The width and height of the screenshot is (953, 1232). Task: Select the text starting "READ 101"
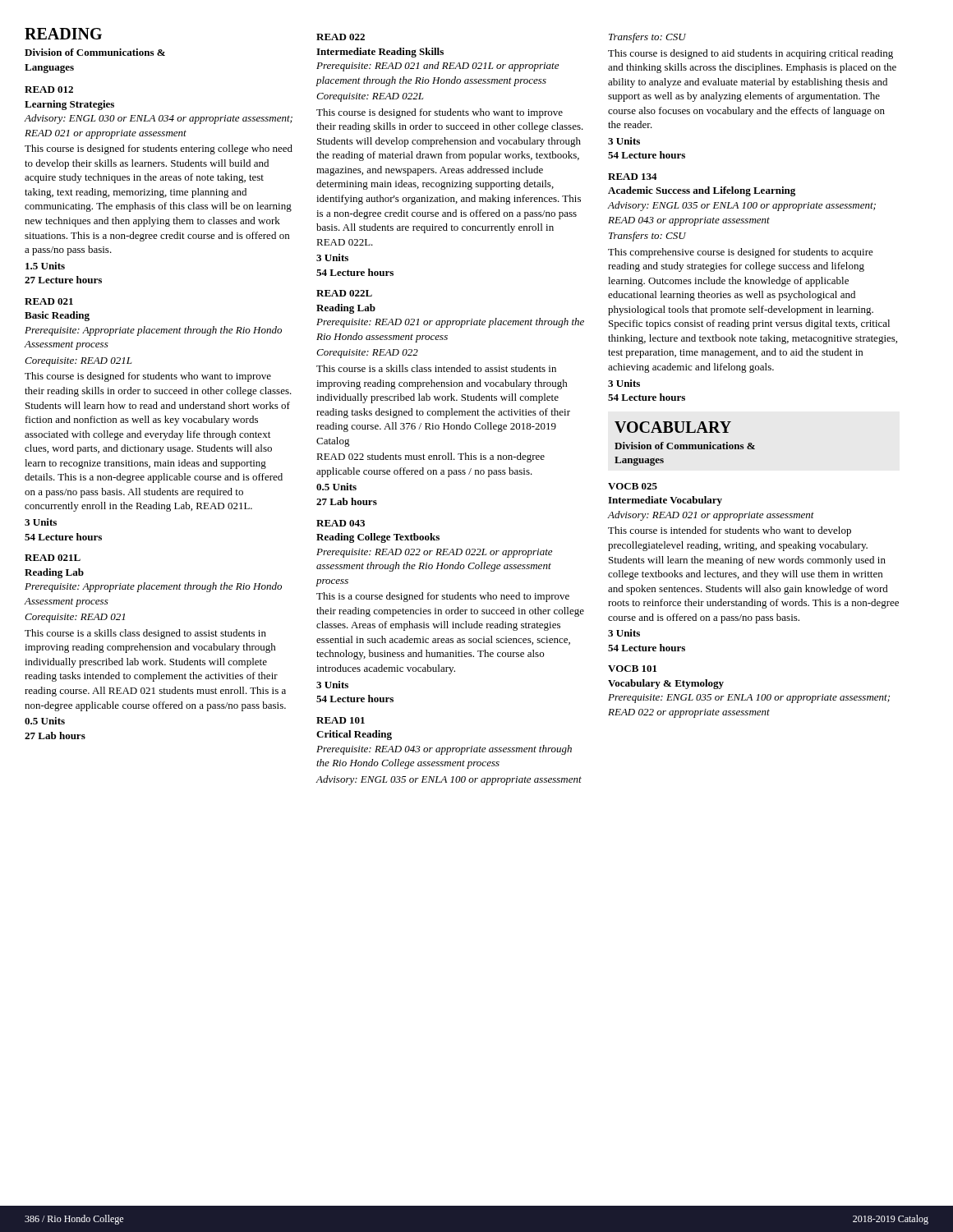point(341,720)
